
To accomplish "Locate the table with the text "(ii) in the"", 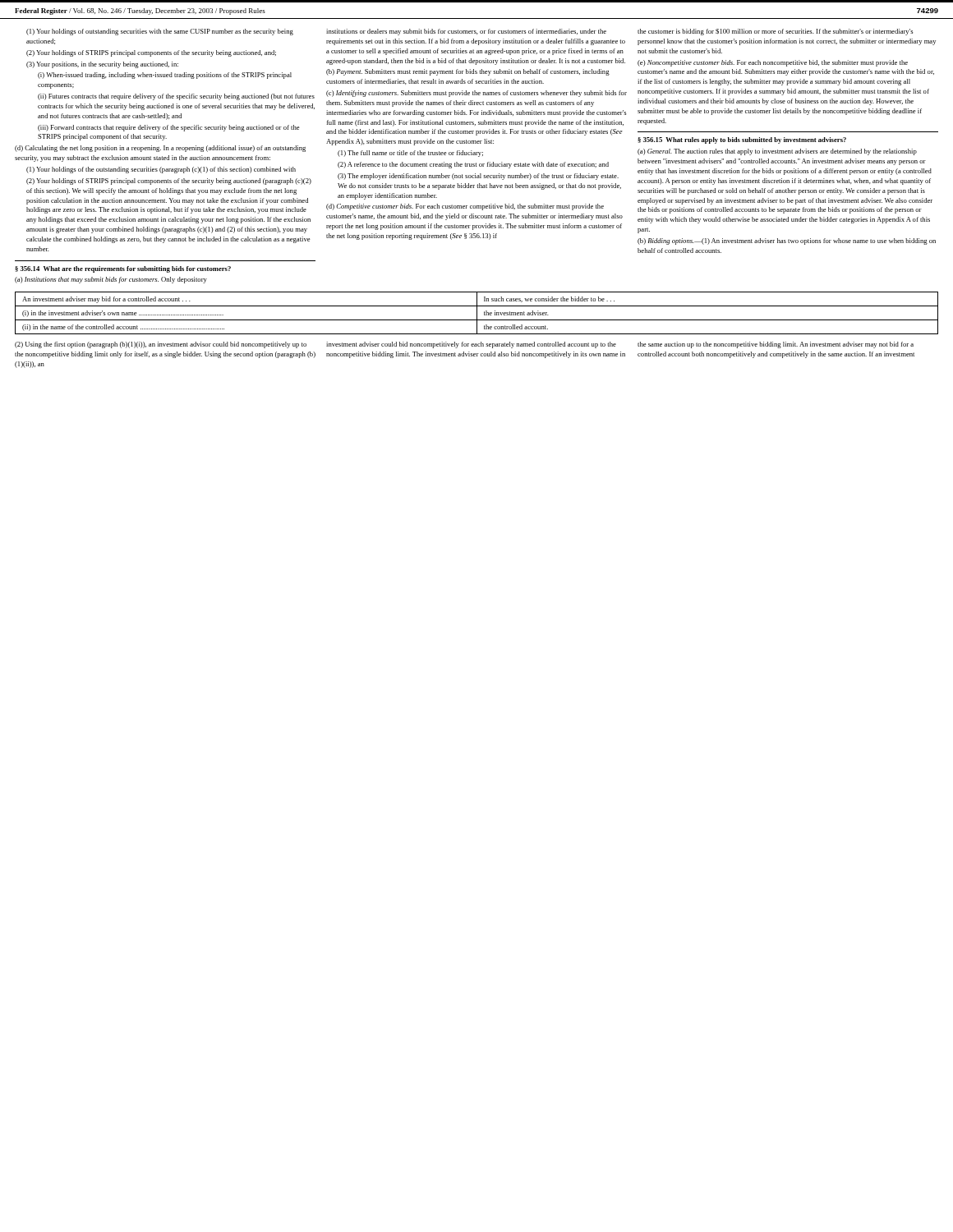I will coord(476,311).
